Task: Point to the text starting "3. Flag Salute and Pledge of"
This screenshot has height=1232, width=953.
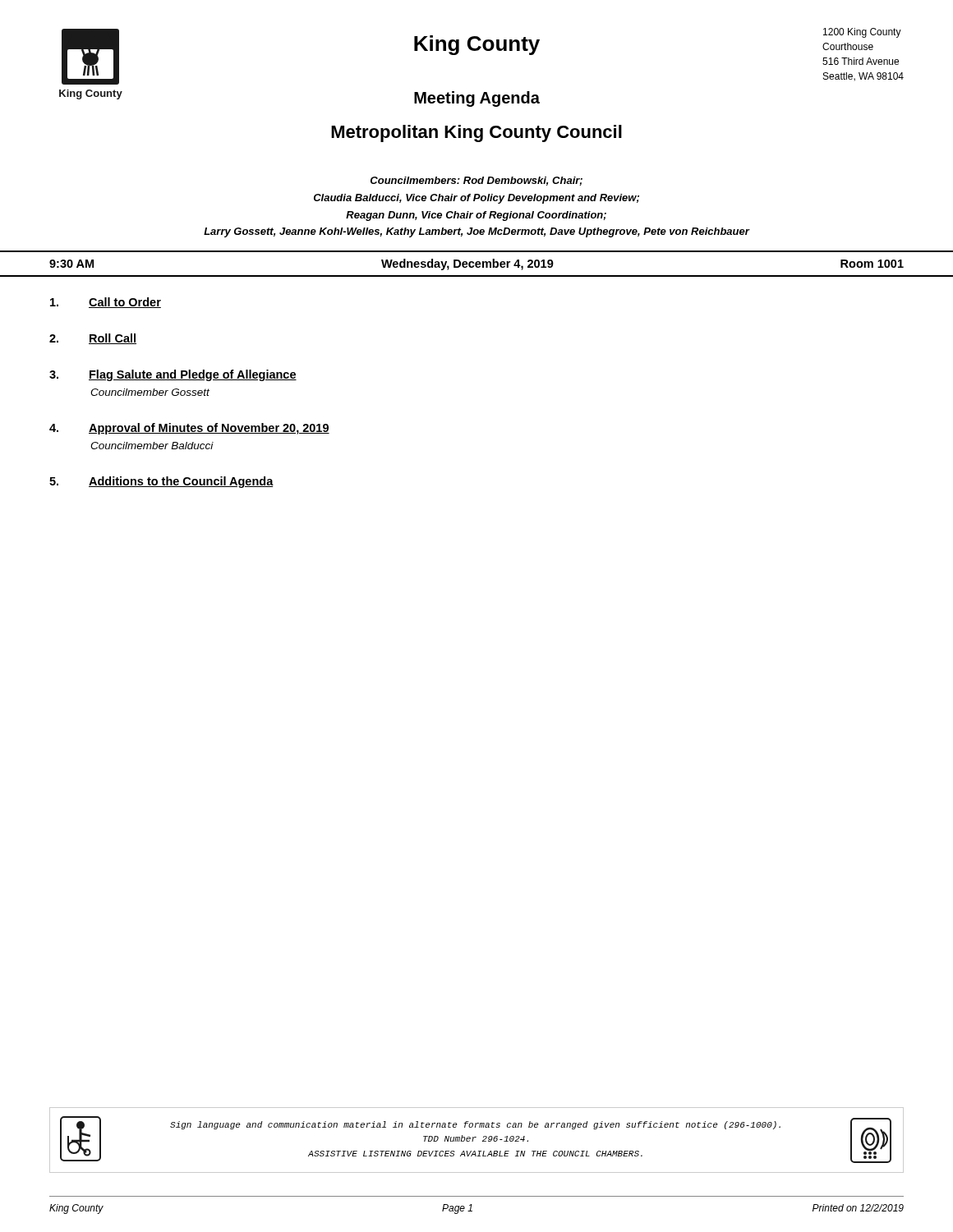Action: [173, 375]
